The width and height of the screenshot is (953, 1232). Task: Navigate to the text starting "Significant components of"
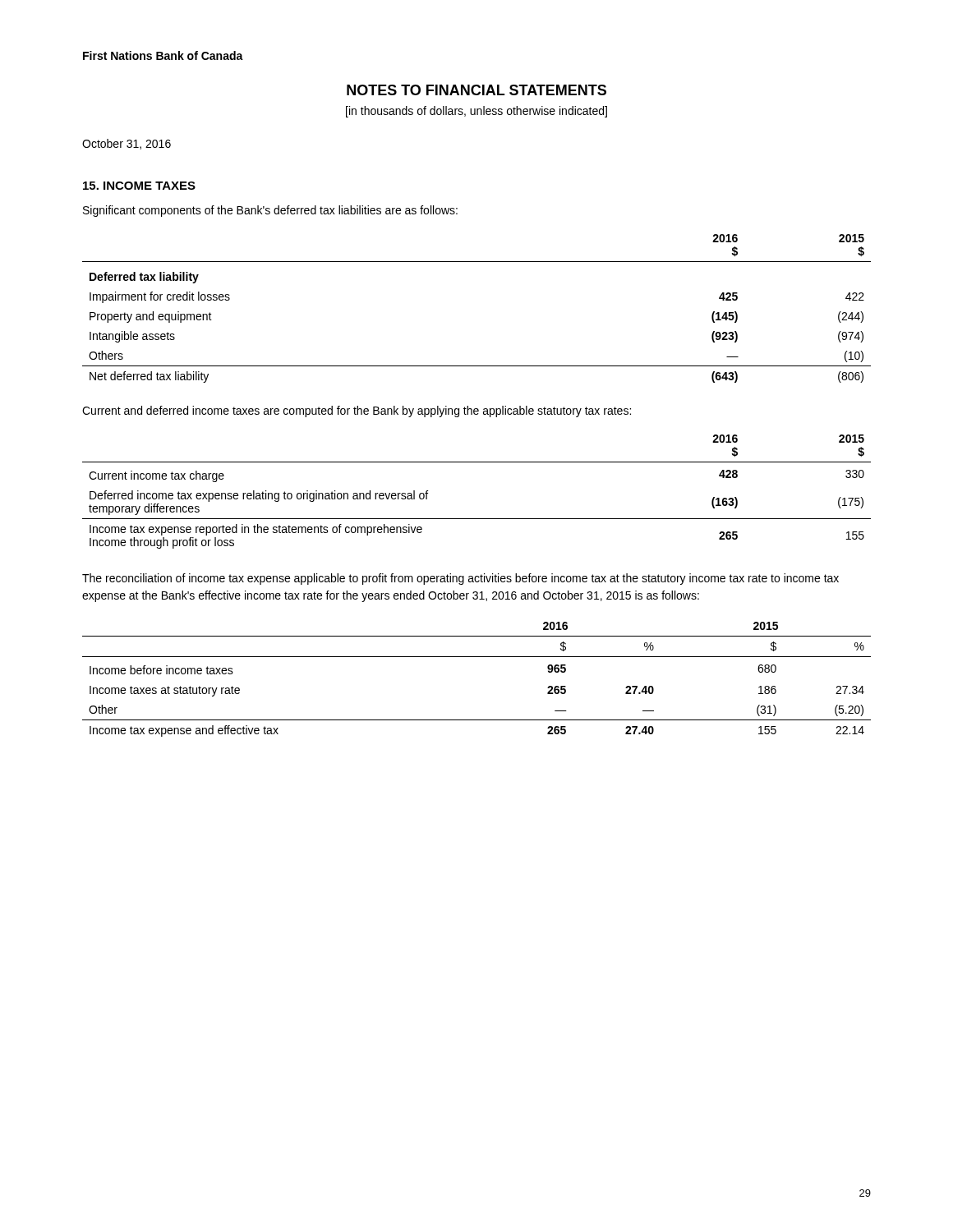point(270,210)
